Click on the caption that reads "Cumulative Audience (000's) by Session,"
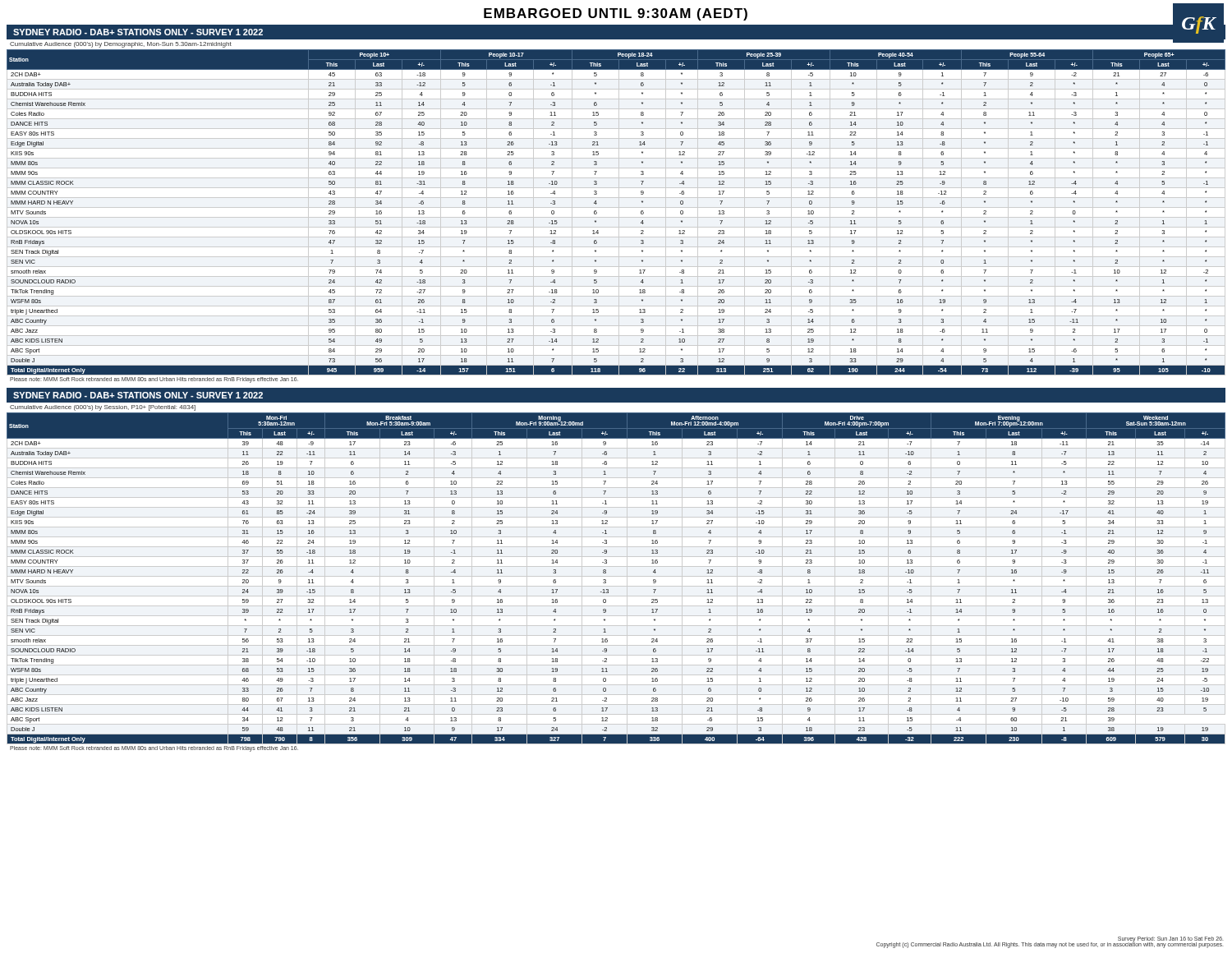The height and width of the screenshot is (953, 1232). click(103, 407)
